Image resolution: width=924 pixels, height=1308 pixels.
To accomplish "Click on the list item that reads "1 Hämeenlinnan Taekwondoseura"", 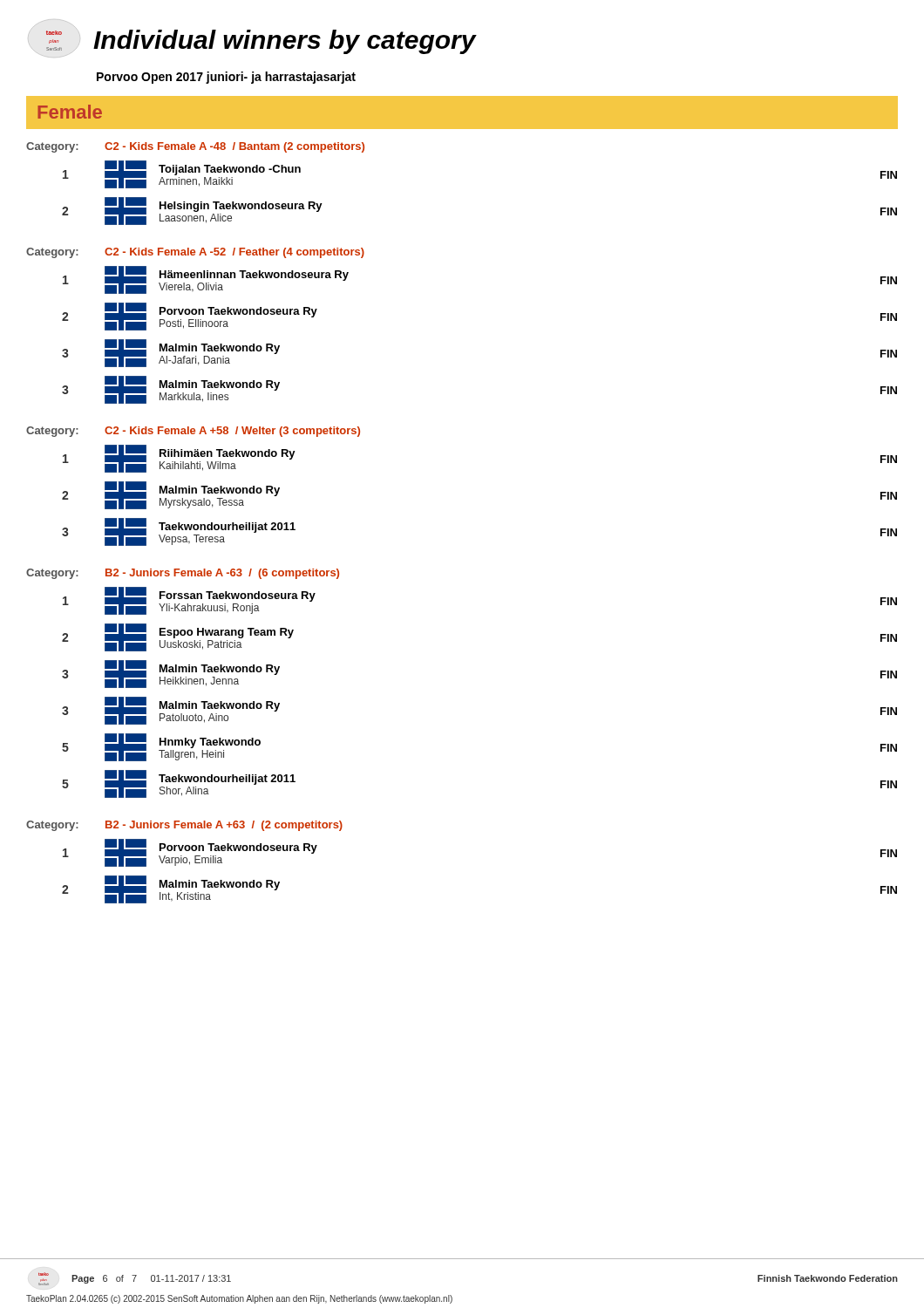I will click(x=217, y=278).
